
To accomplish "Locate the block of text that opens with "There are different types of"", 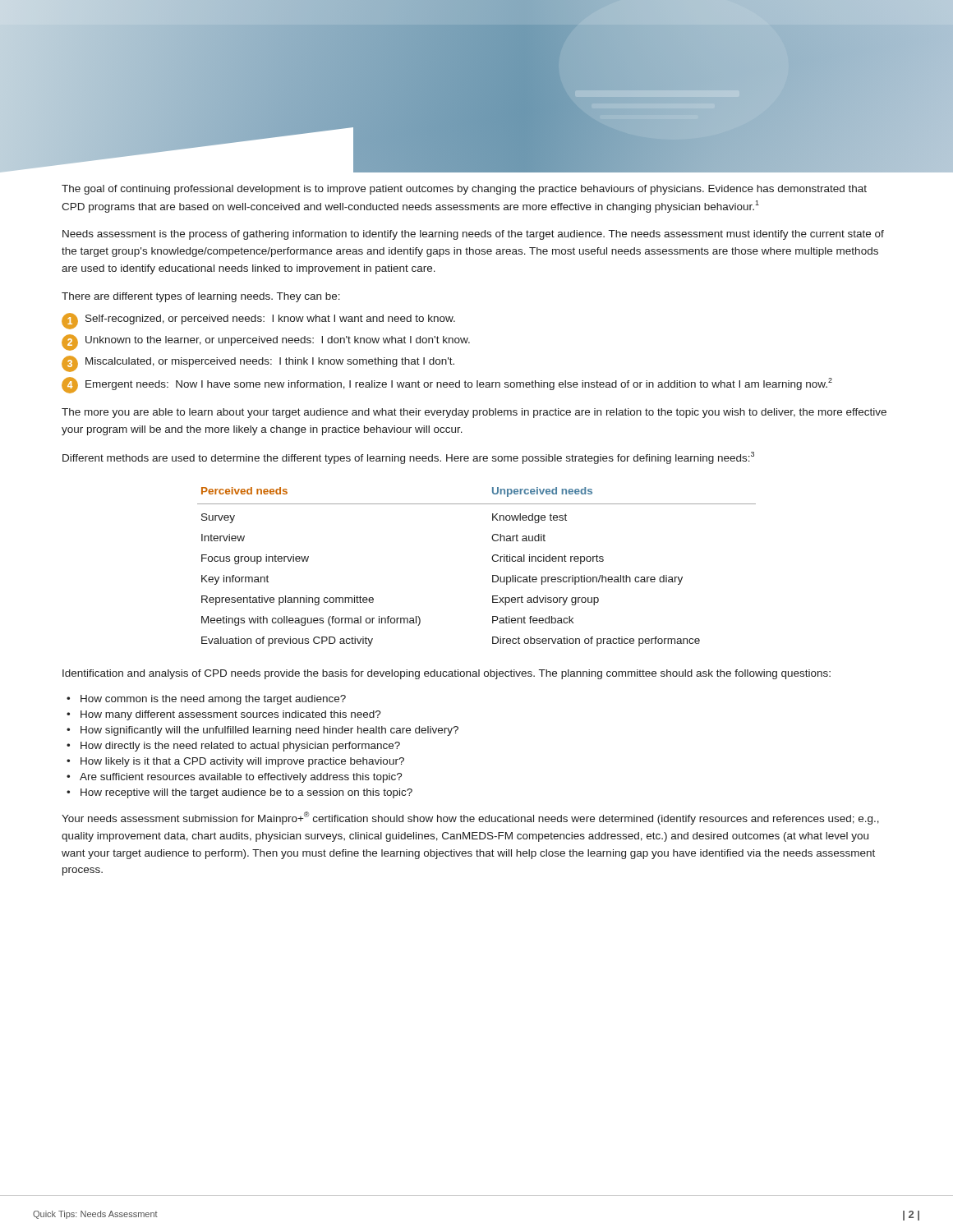I will (201, 297).
